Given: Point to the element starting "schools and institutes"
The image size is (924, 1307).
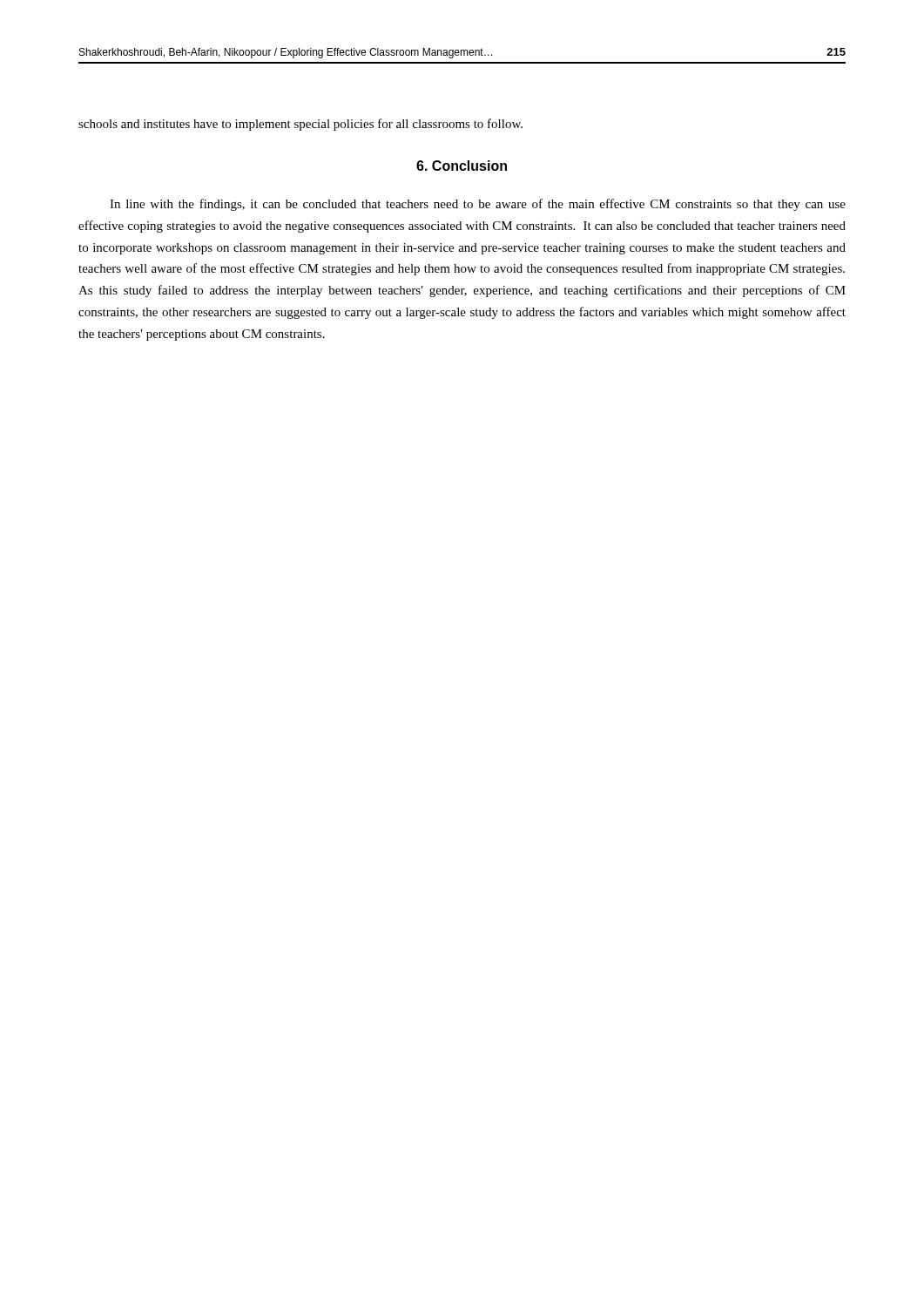Looking at the screenshot, I should (301, 124).
